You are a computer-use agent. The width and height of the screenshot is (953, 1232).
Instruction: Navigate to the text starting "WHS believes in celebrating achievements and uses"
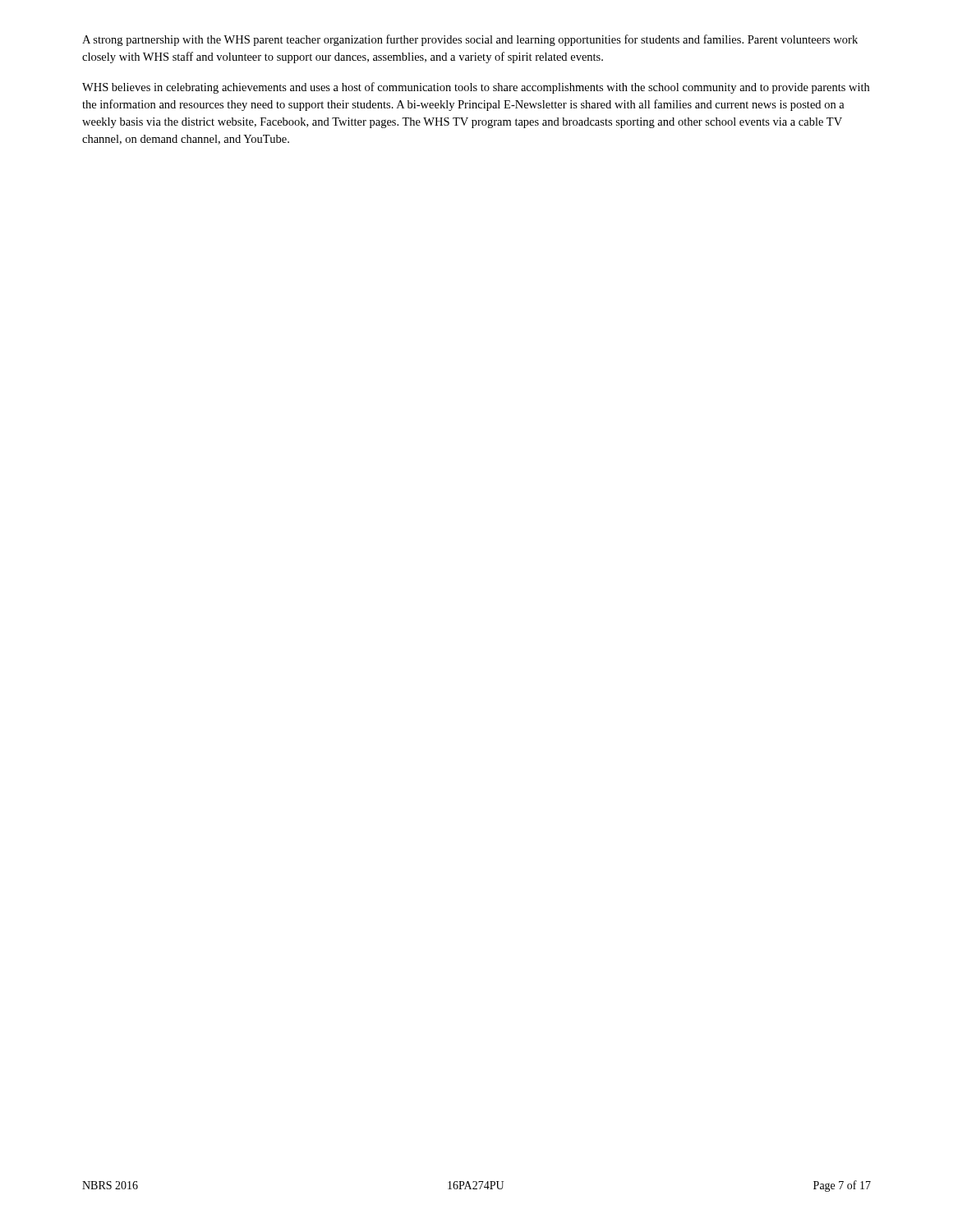pyautogui.click(x=476, y=113)
